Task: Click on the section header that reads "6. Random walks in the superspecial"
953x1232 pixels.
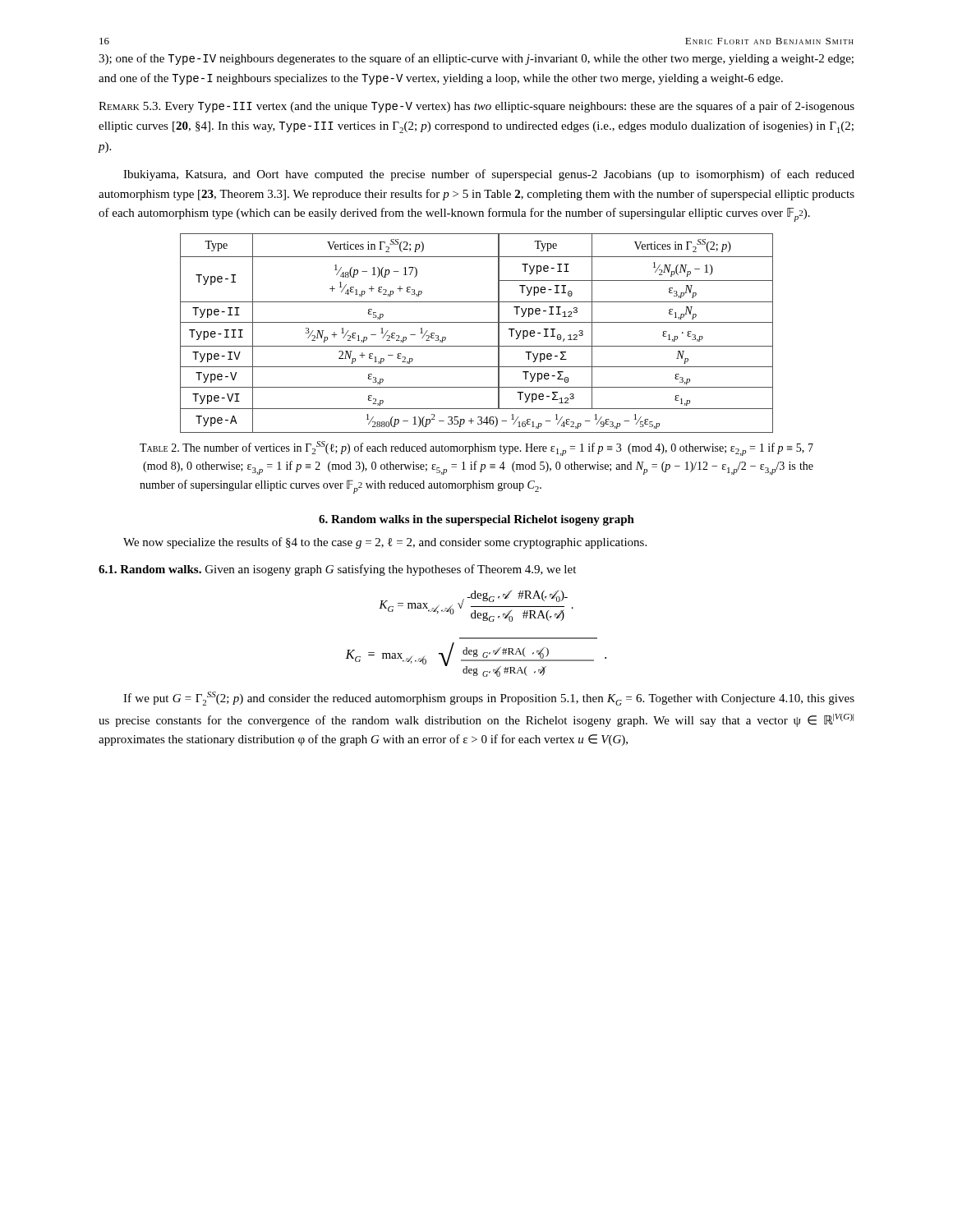Action: 476,519
